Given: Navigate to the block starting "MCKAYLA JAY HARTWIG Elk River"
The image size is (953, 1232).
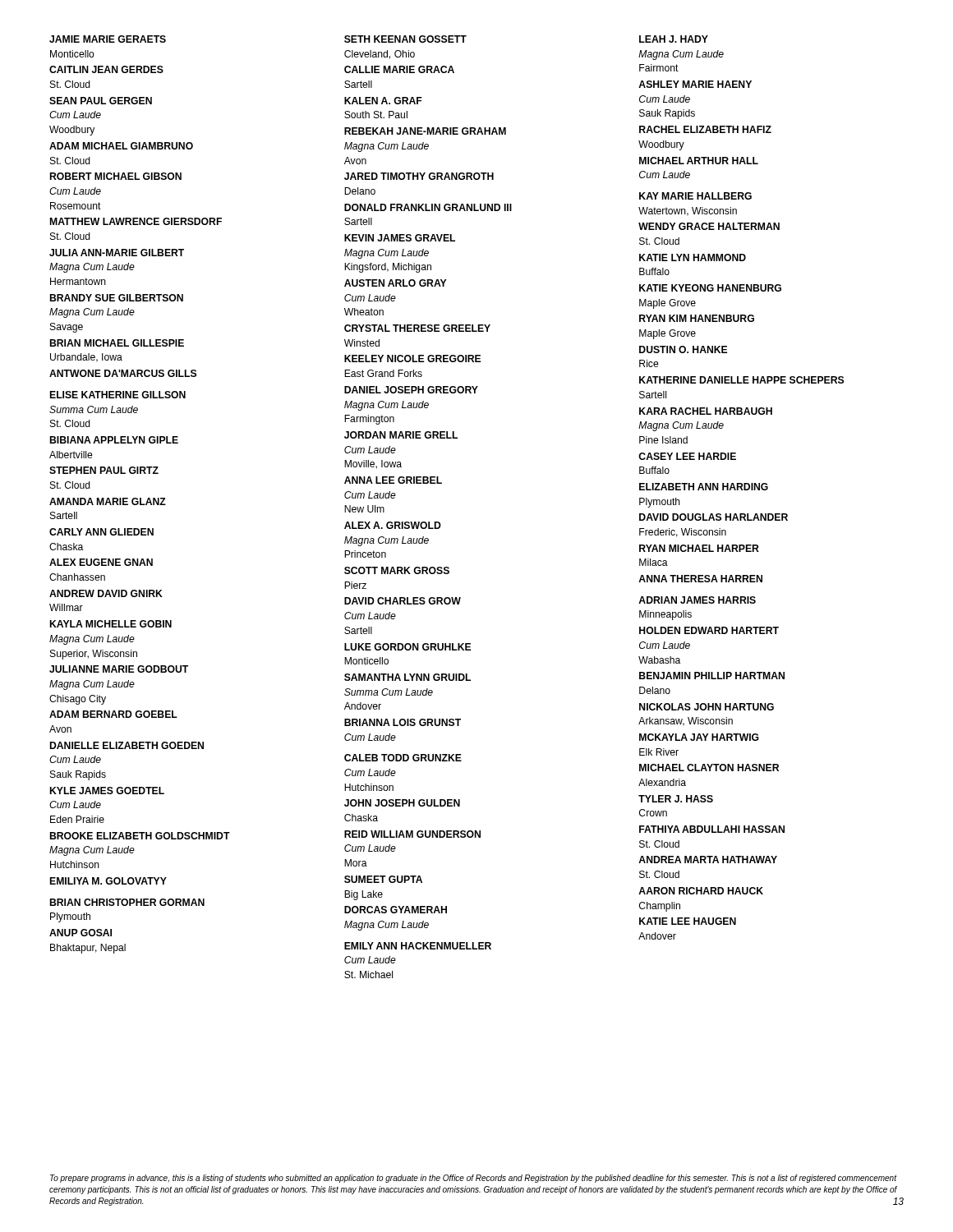Looking at the screenshot, I should [x=699, y=737].
